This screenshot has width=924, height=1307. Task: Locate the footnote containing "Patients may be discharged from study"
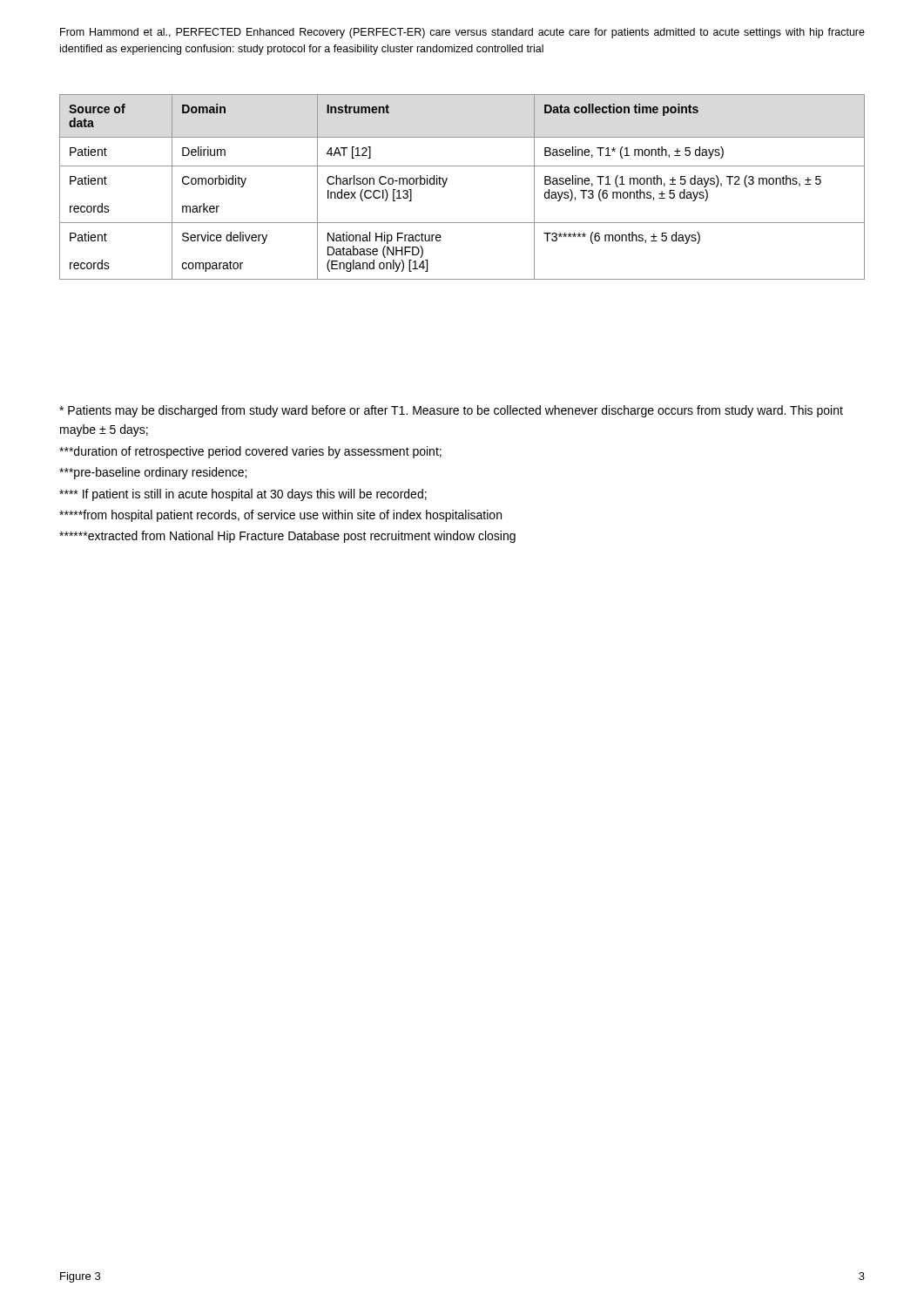click(x=451, y=420)
